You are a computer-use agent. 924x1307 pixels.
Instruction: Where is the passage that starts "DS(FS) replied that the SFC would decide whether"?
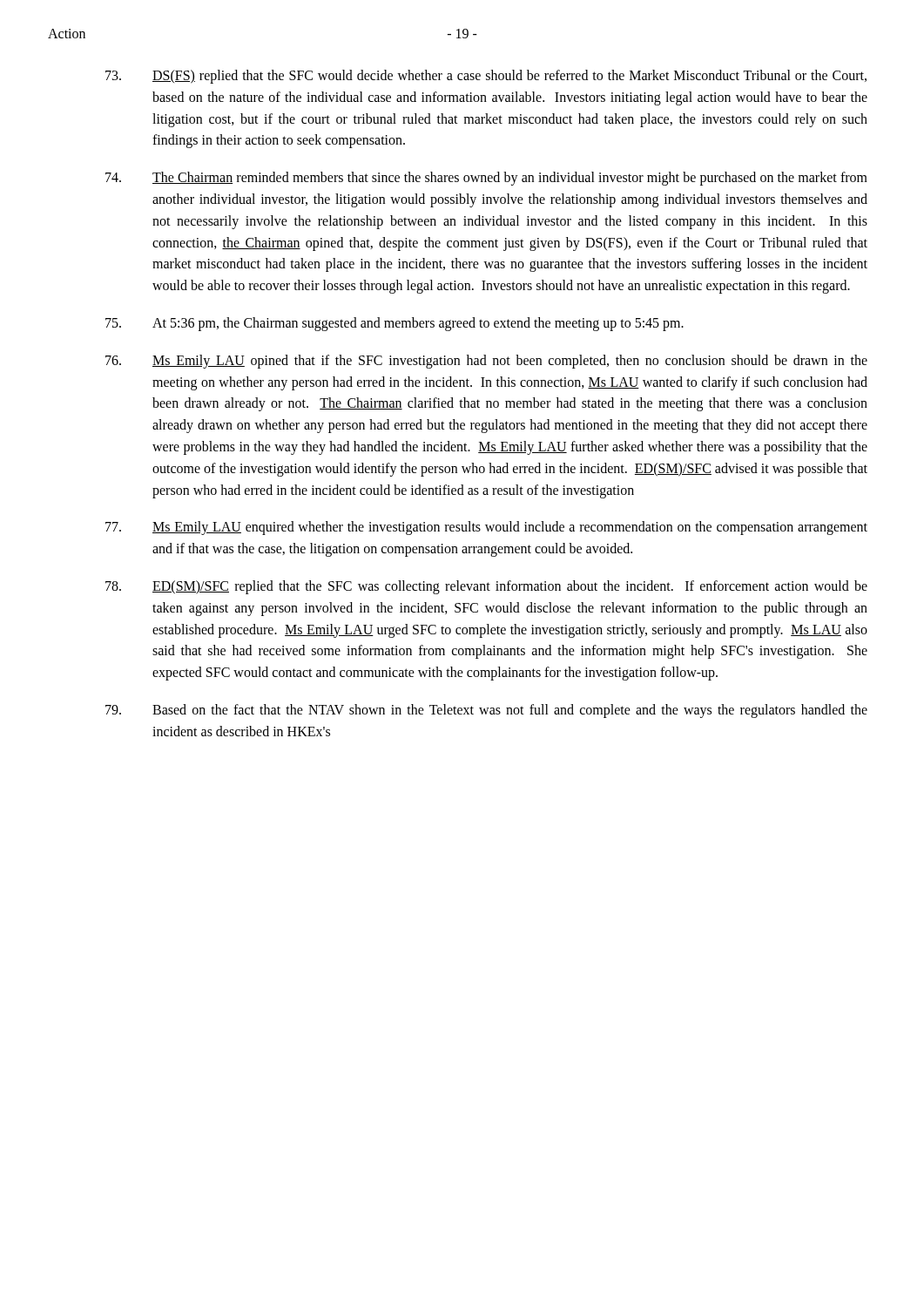point(486,109)
